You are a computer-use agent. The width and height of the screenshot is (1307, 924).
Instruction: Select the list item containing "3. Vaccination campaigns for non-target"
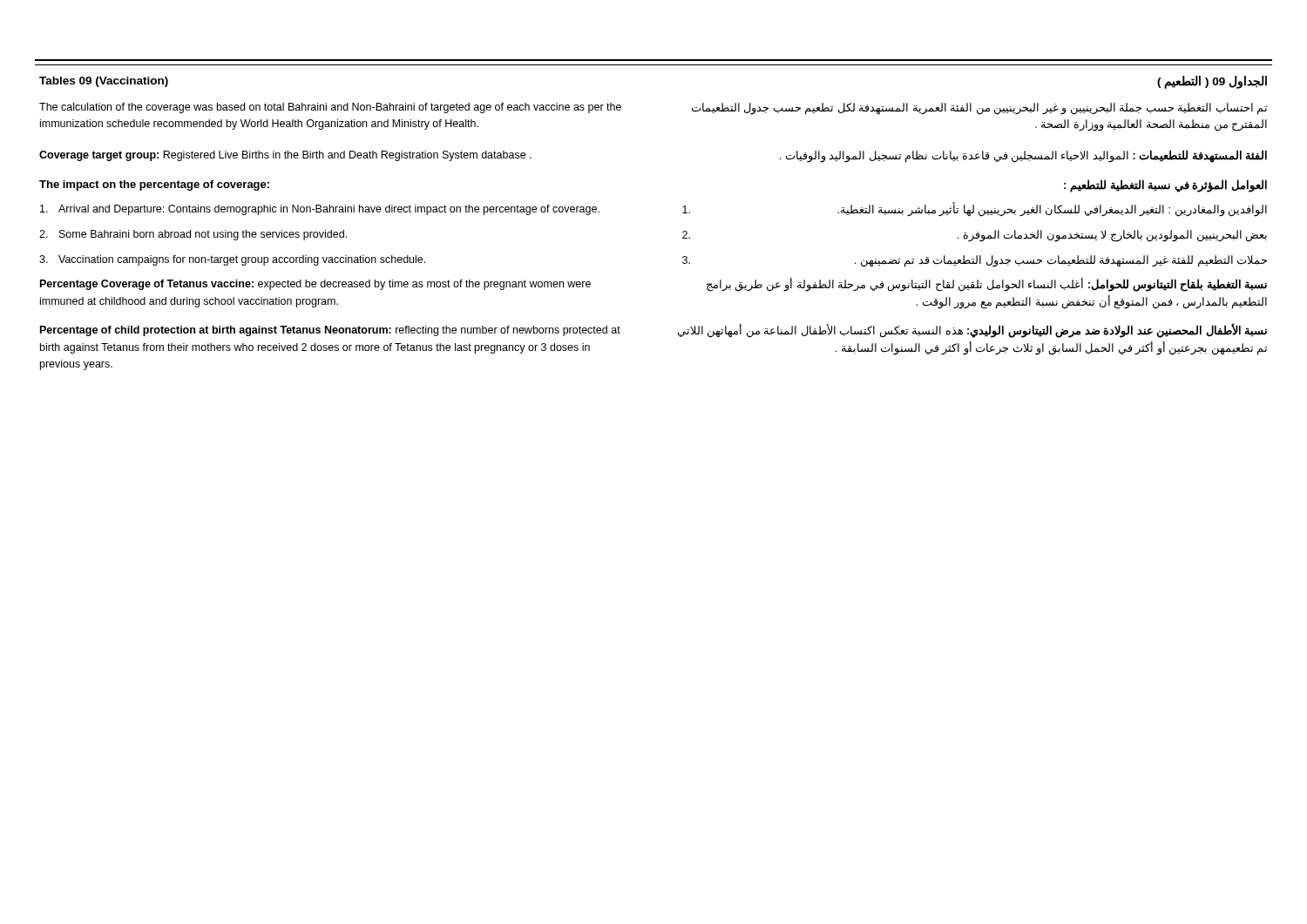233,260
